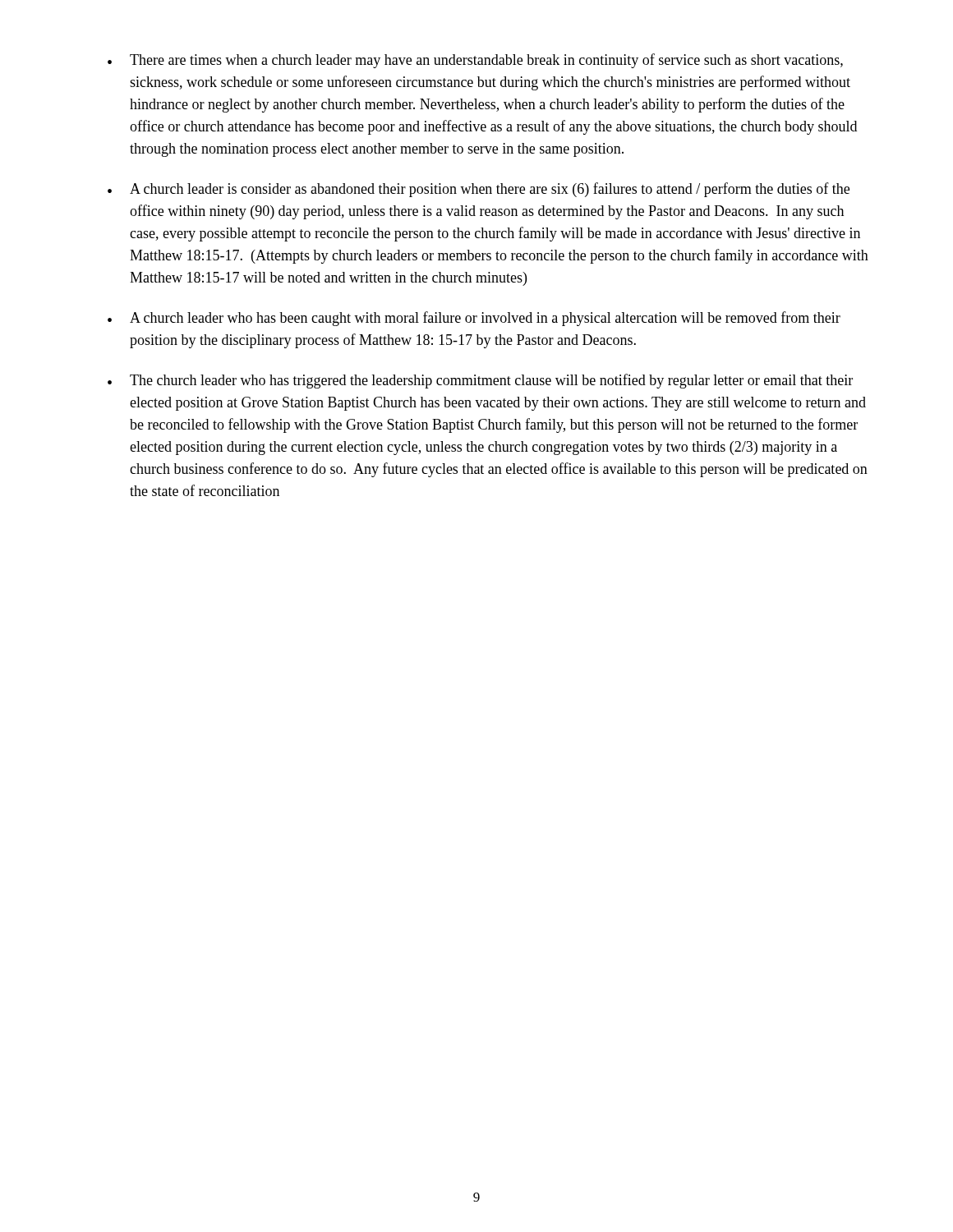953x1232 pixels.
Task: Click on the list item with the text "• A church leader who has been"
Action: coord(489,329)
